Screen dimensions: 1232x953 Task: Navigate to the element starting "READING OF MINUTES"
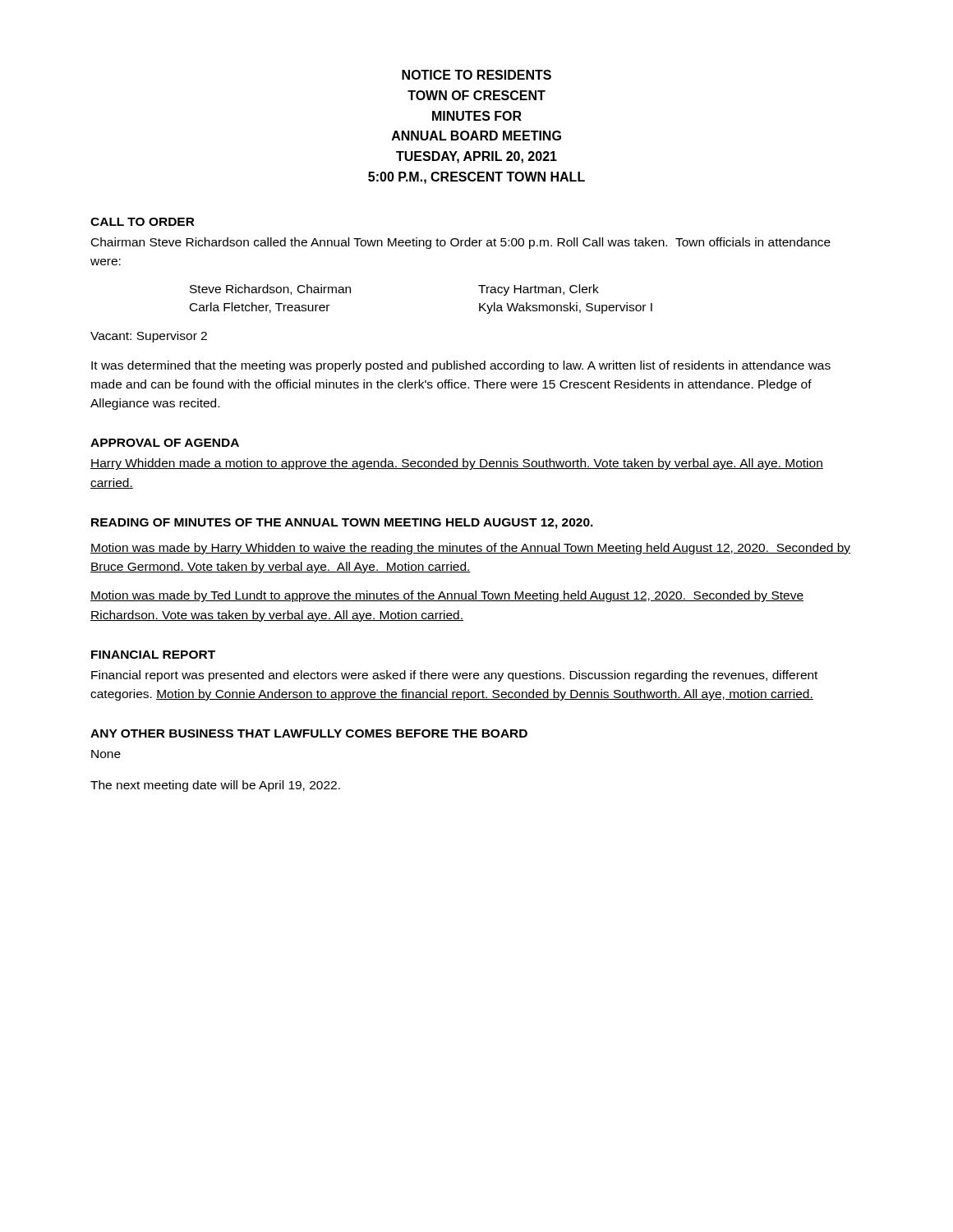coord(342,522)
